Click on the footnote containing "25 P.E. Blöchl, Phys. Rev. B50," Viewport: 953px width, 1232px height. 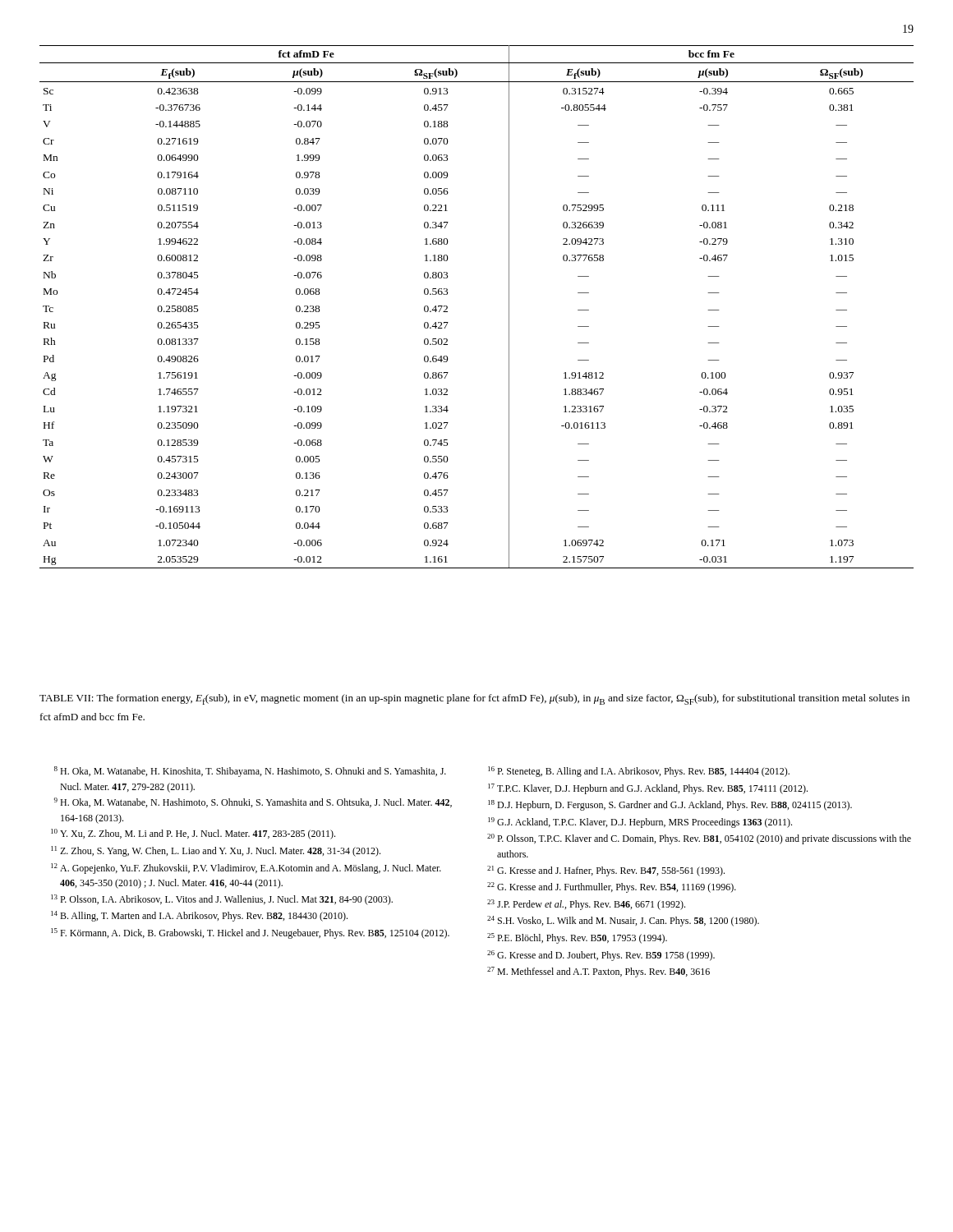(577, 938)
